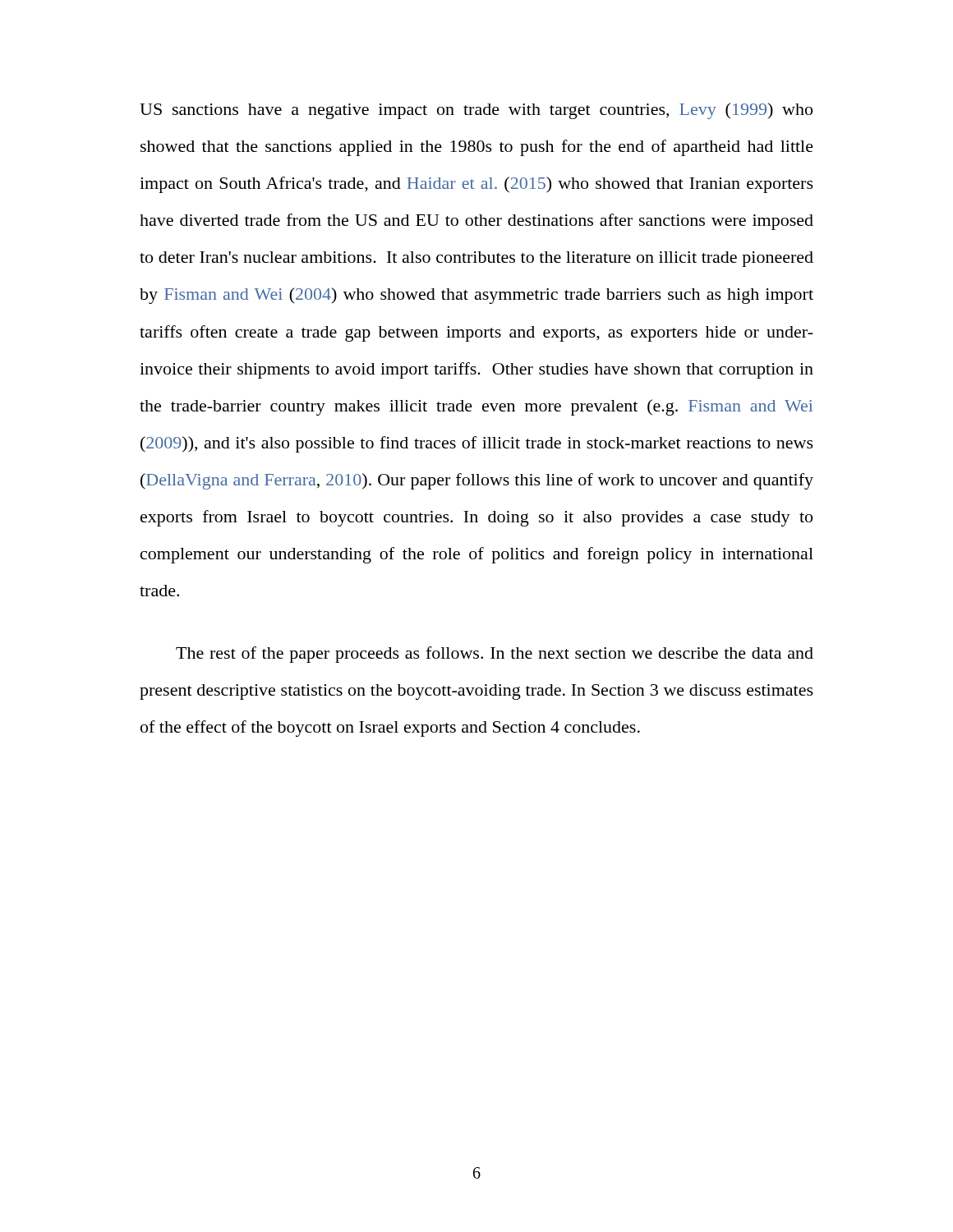953x1232 pixels.
Task: Click the passage that begins "The rest of the paper proceeds as follows."
Action: 476,690
